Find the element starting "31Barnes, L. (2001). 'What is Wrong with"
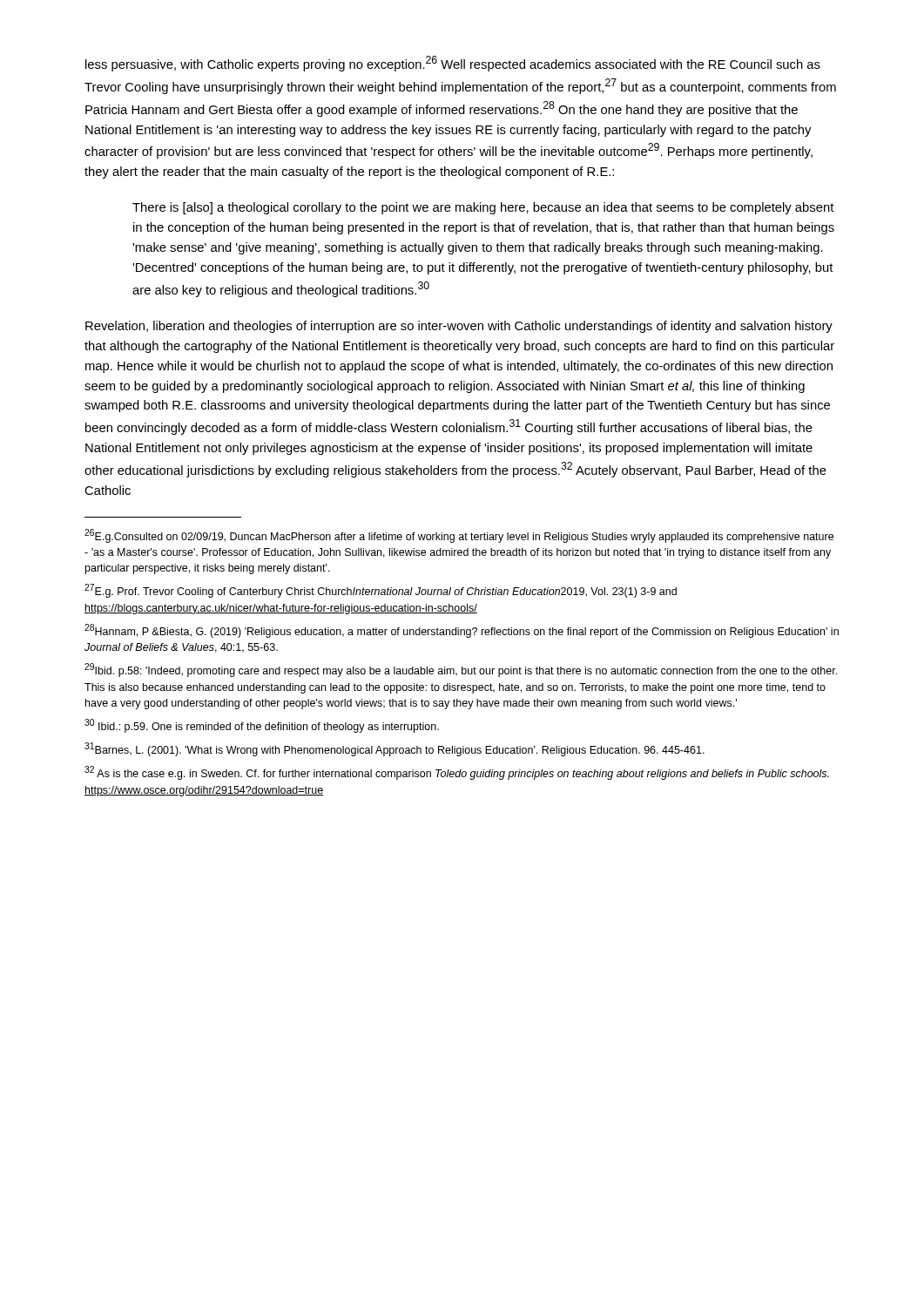924x1307 pixels. [x=395, y=749]
